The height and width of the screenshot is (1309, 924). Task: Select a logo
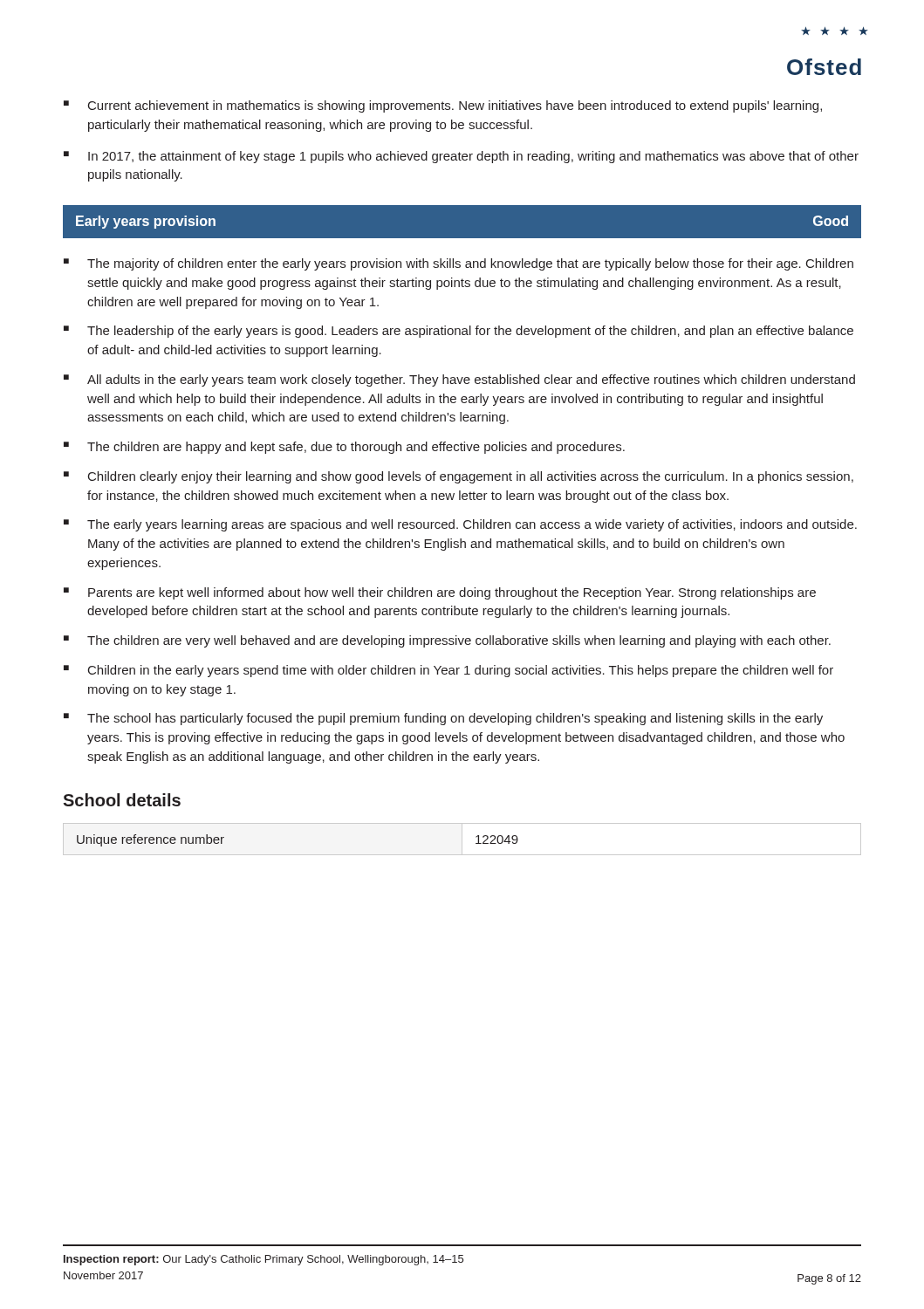832,55
